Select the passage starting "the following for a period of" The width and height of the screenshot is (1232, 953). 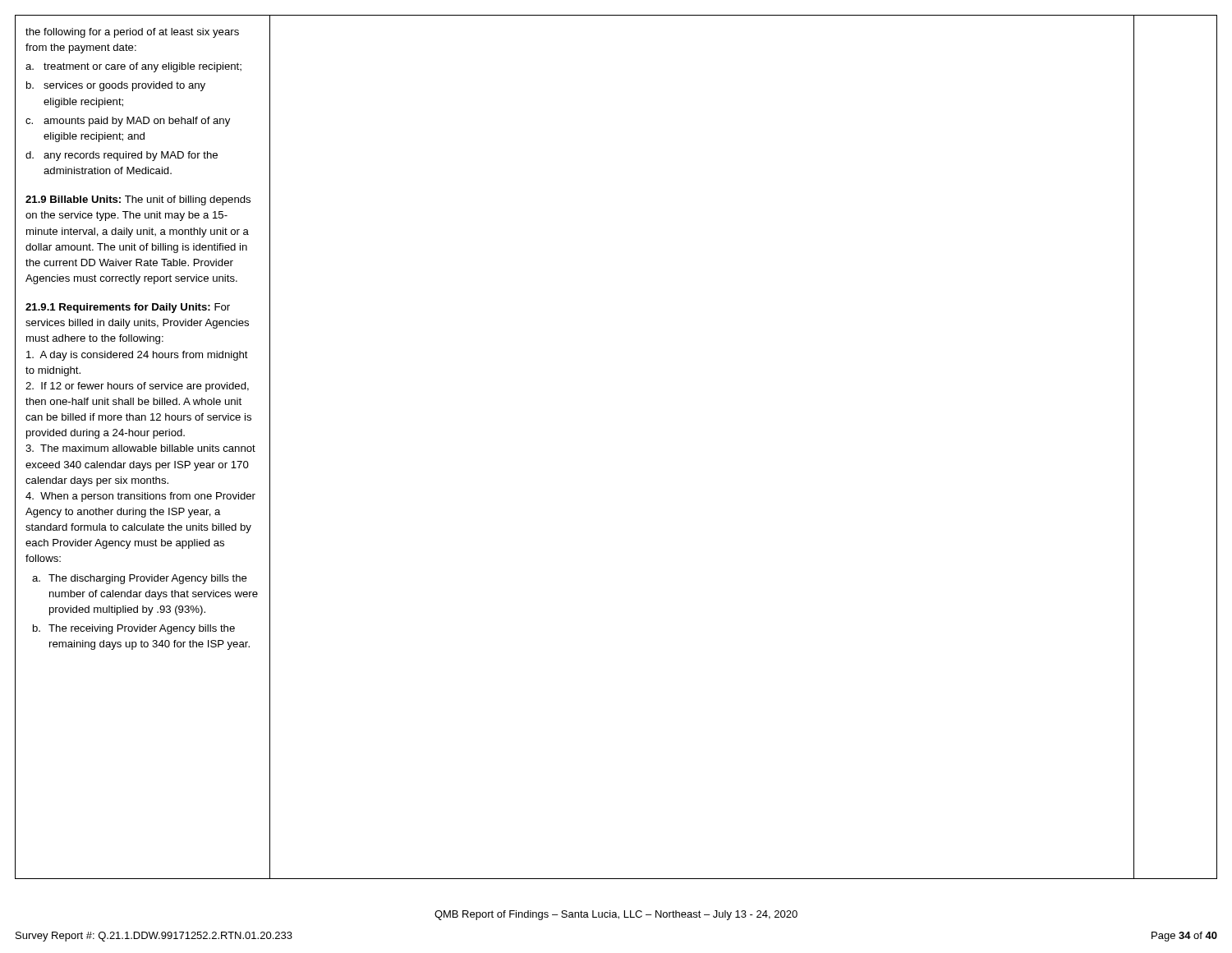tap(132, 40)
